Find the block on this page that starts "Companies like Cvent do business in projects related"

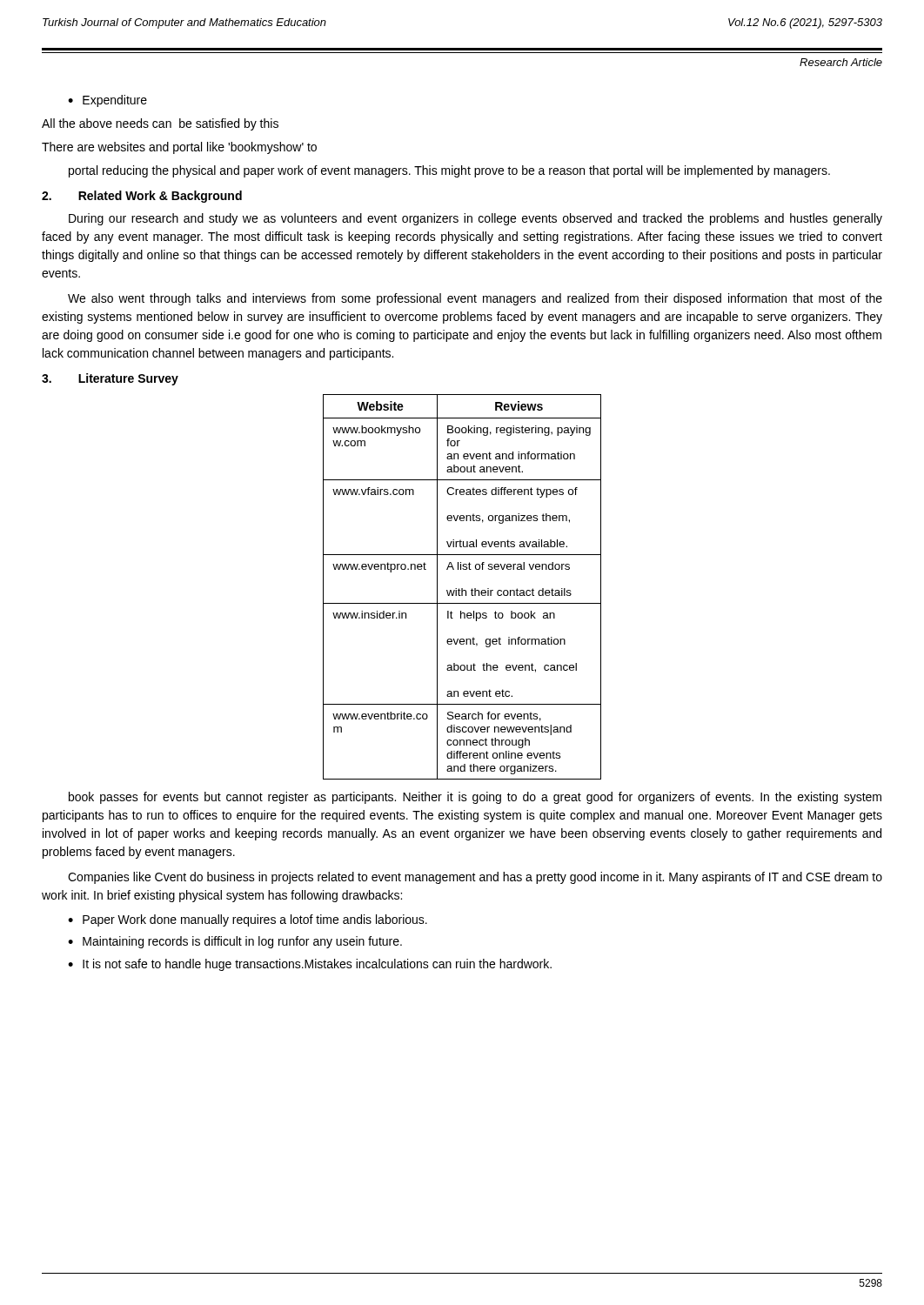click(x=462, y=886)
